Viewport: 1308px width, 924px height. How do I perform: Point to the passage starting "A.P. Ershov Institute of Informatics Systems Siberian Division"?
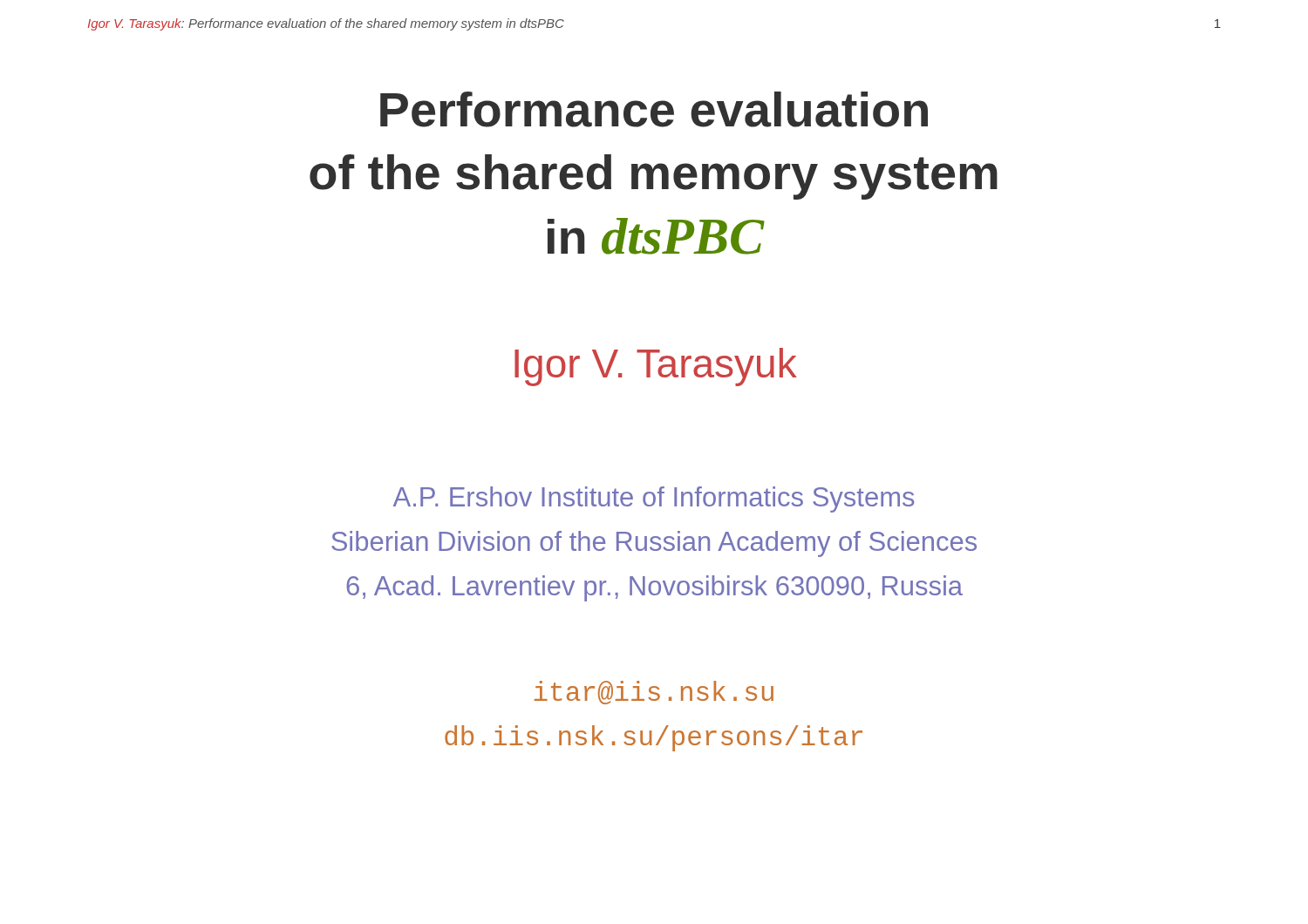(654, 542)
